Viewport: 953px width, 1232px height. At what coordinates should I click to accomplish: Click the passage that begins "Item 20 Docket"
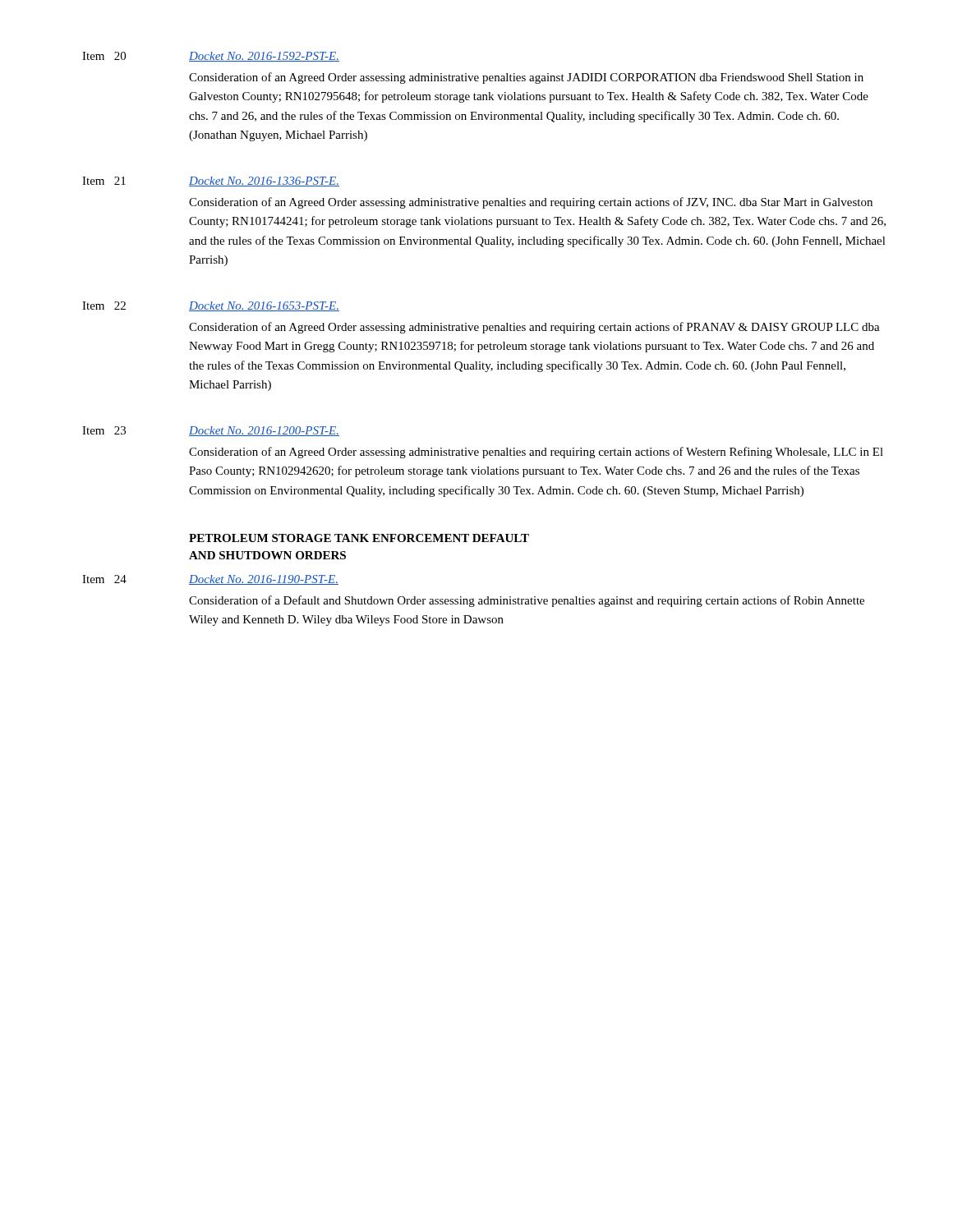pyautogui.click(x=485, y=97)
